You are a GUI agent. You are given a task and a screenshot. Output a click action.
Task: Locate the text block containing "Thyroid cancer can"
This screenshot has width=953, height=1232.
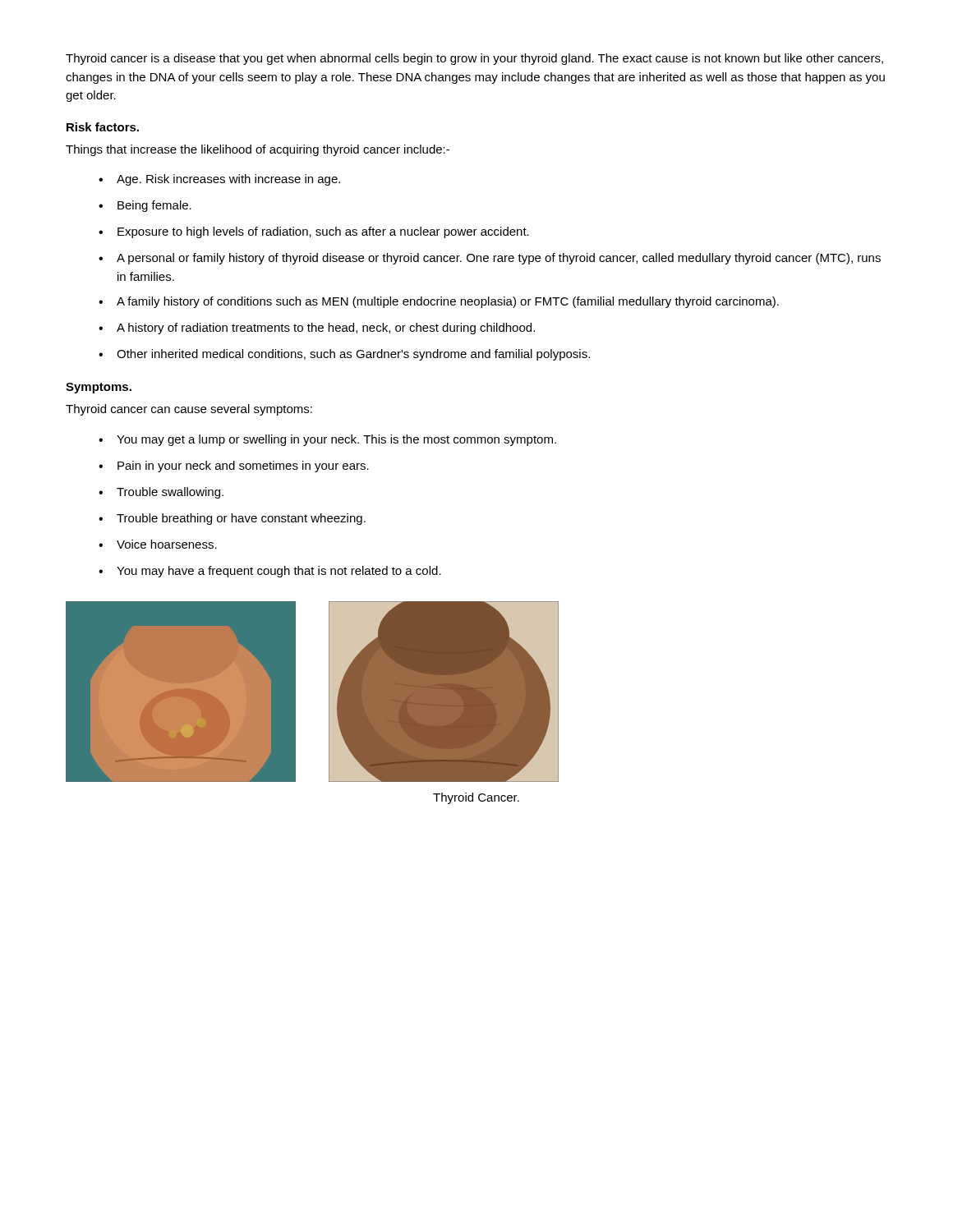[189, 409]
